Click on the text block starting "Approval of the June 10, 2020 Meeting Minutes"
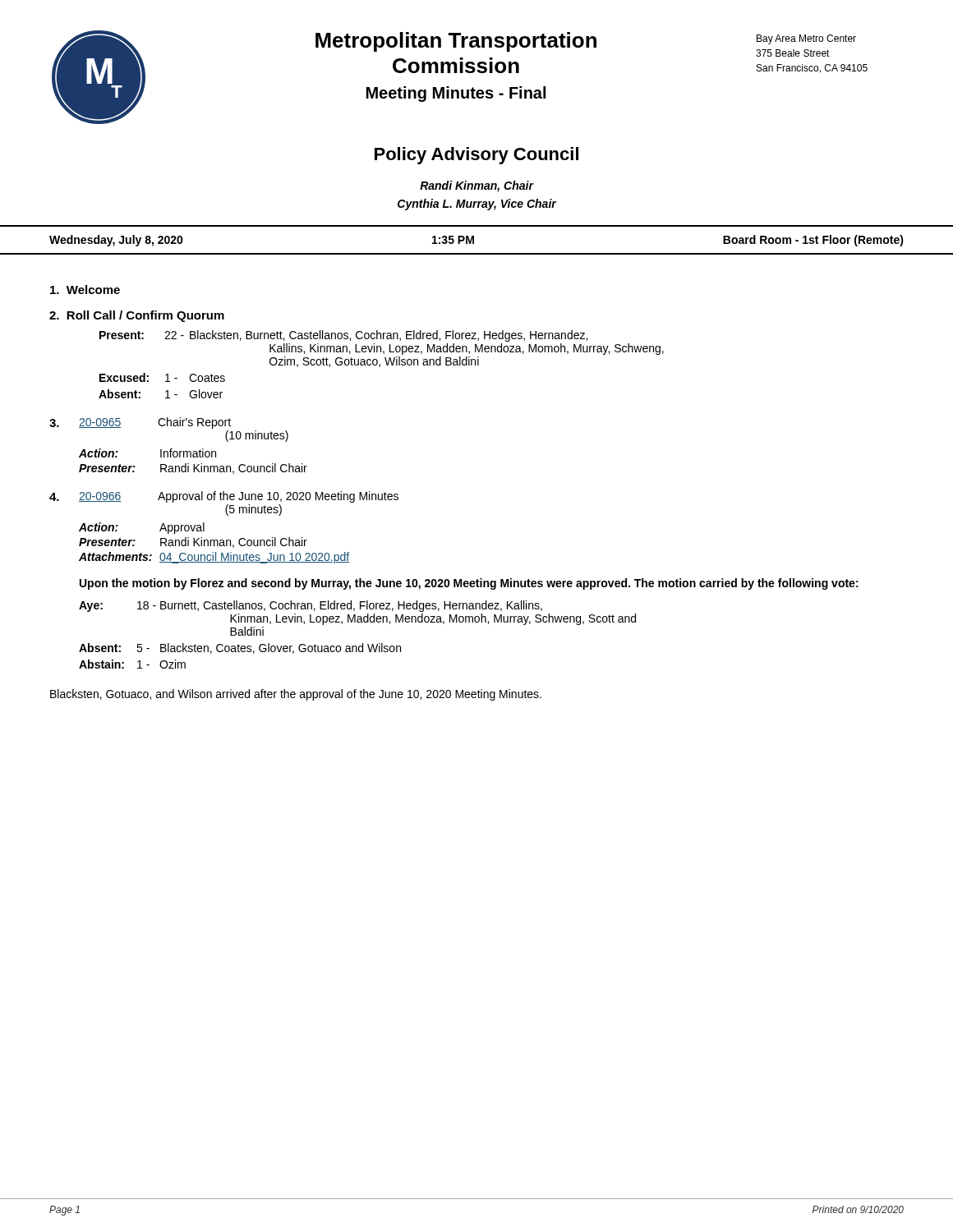 278,502
